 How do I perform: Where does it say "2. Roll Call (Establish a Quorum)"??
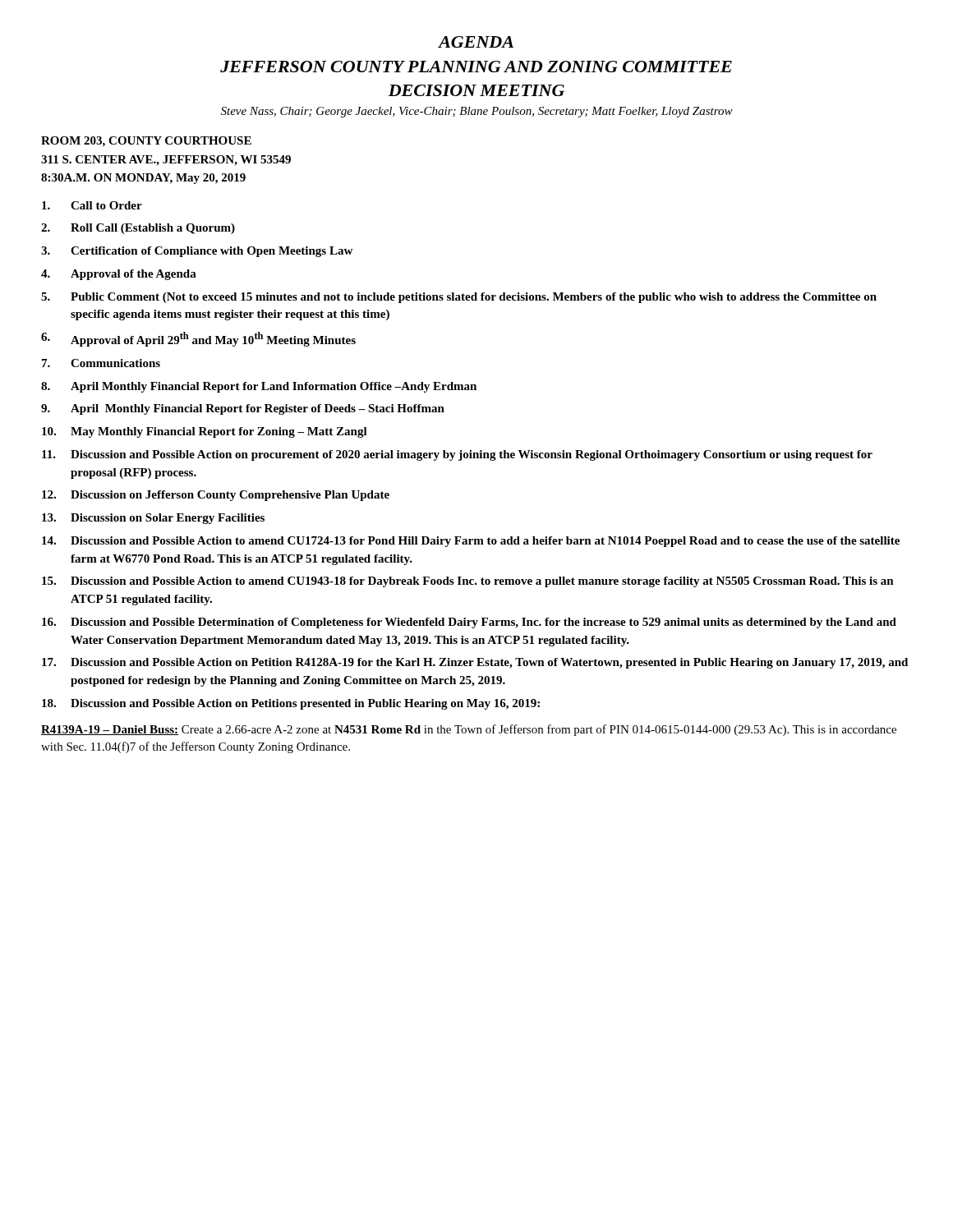138,229
